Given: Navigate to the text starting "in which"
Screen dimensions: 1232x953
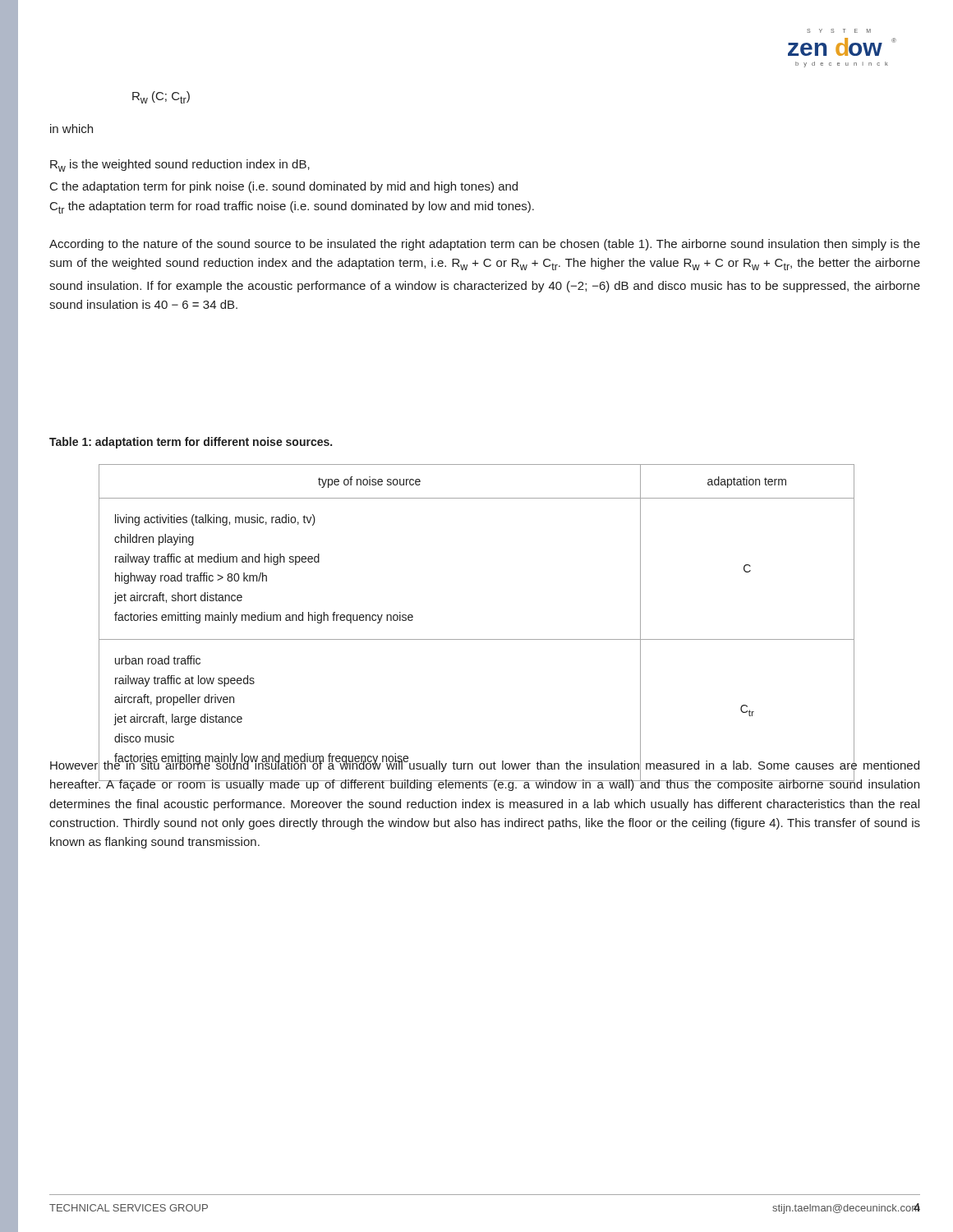Looking at the screenshot, I should (72, 129).
